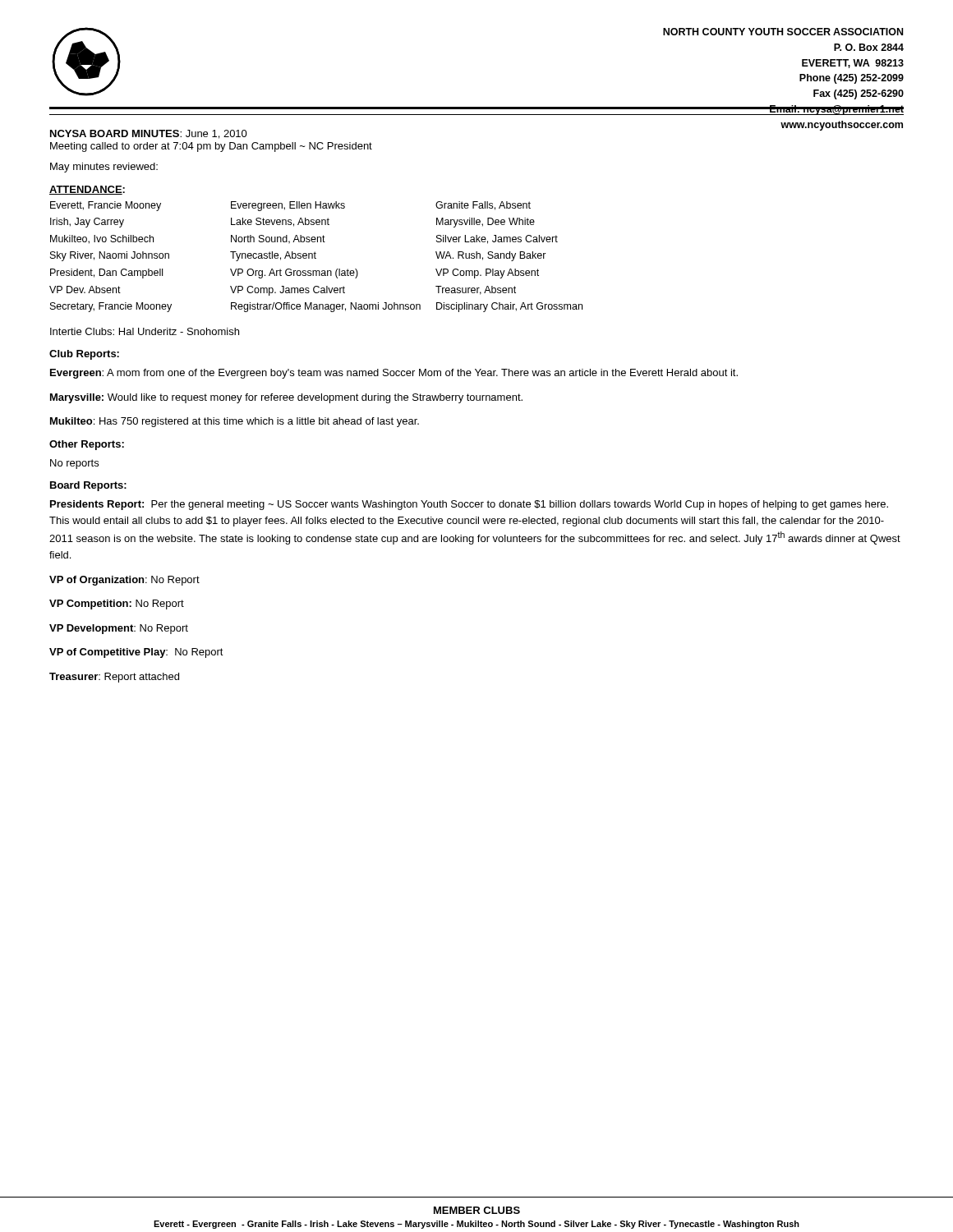Select the text block containing "Marysville: Would like to request"

(286, 397)
